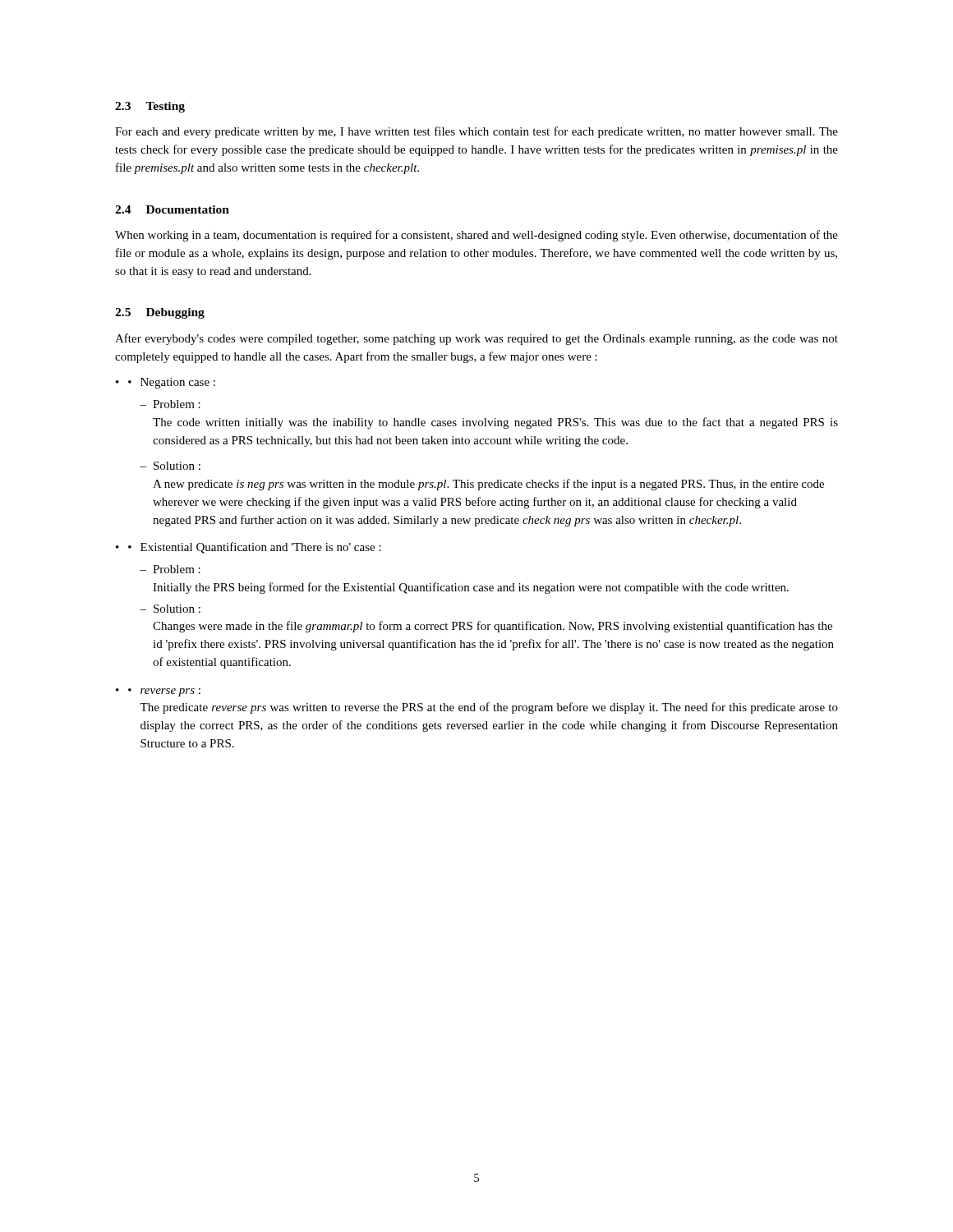Viewport: 953px width, 1232px height.
Task: Click the passage that begins "• reverse prs"
Action: tap(483, 717)
